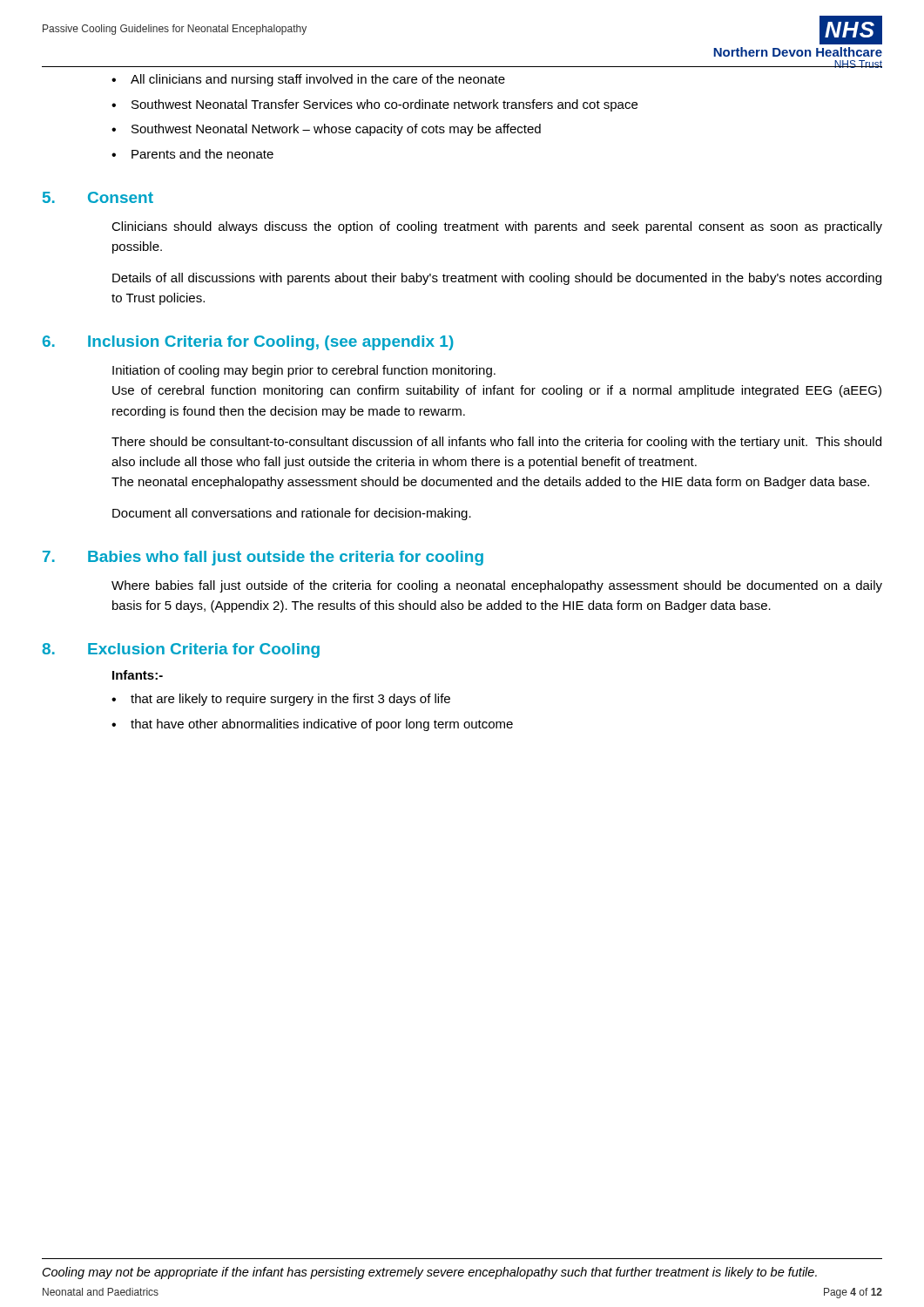Click on the text block starting "Details of all"

(x=497, y=287)
